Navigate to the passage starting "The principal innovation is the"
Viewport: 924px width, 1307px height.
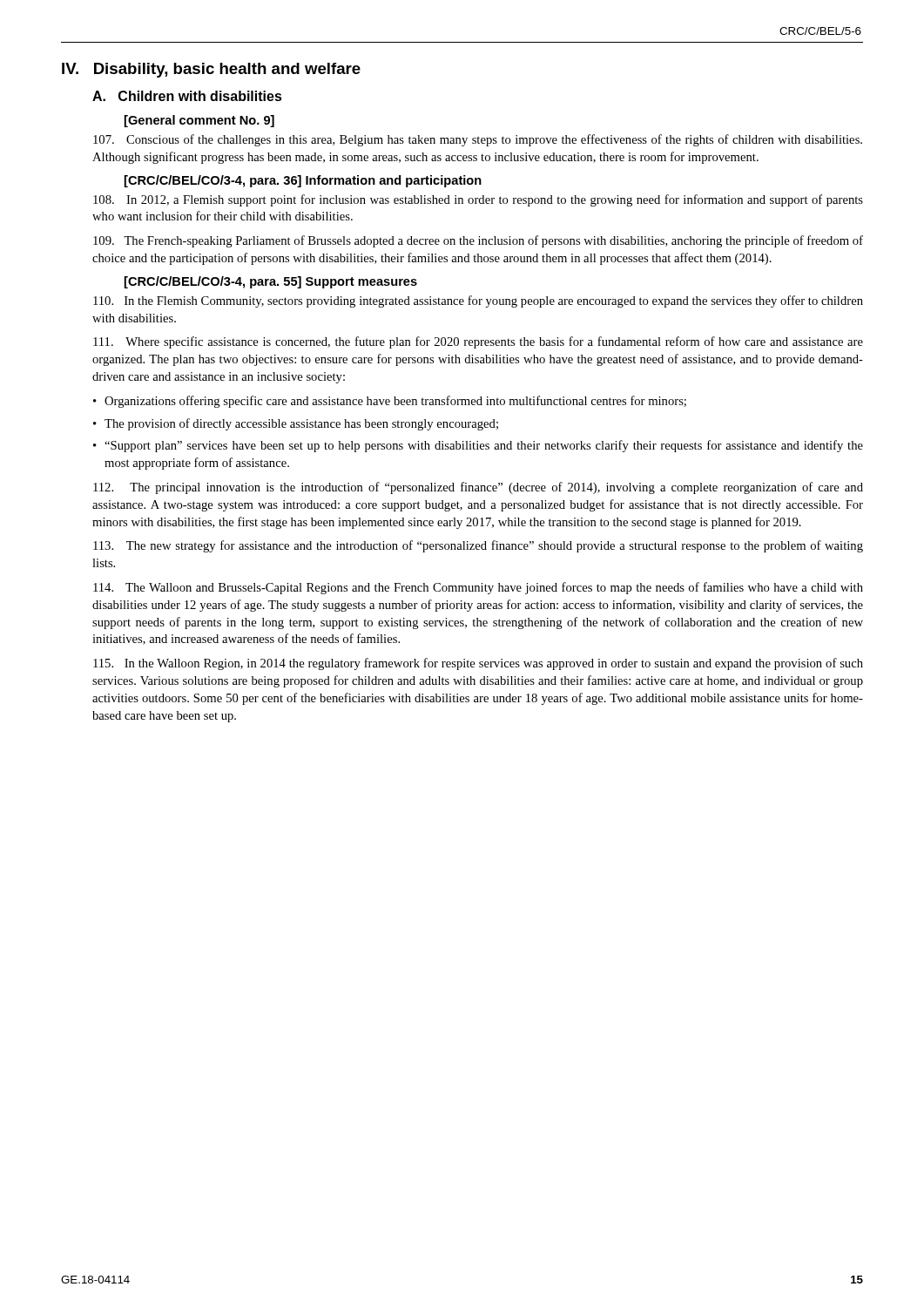click(x=478, y=504)
